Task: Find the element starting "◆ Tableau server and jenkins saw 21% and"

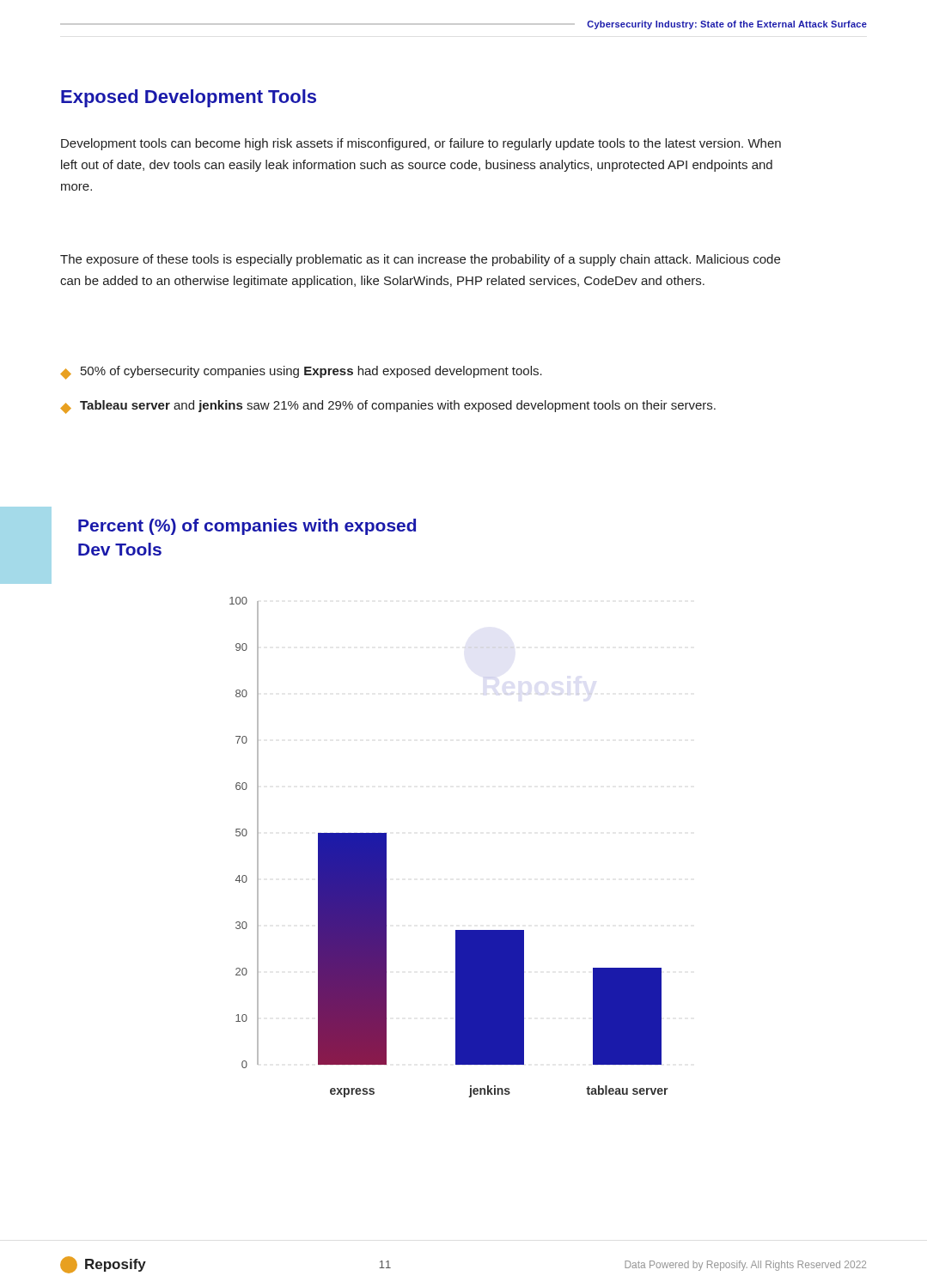Action: click(388, 407)
